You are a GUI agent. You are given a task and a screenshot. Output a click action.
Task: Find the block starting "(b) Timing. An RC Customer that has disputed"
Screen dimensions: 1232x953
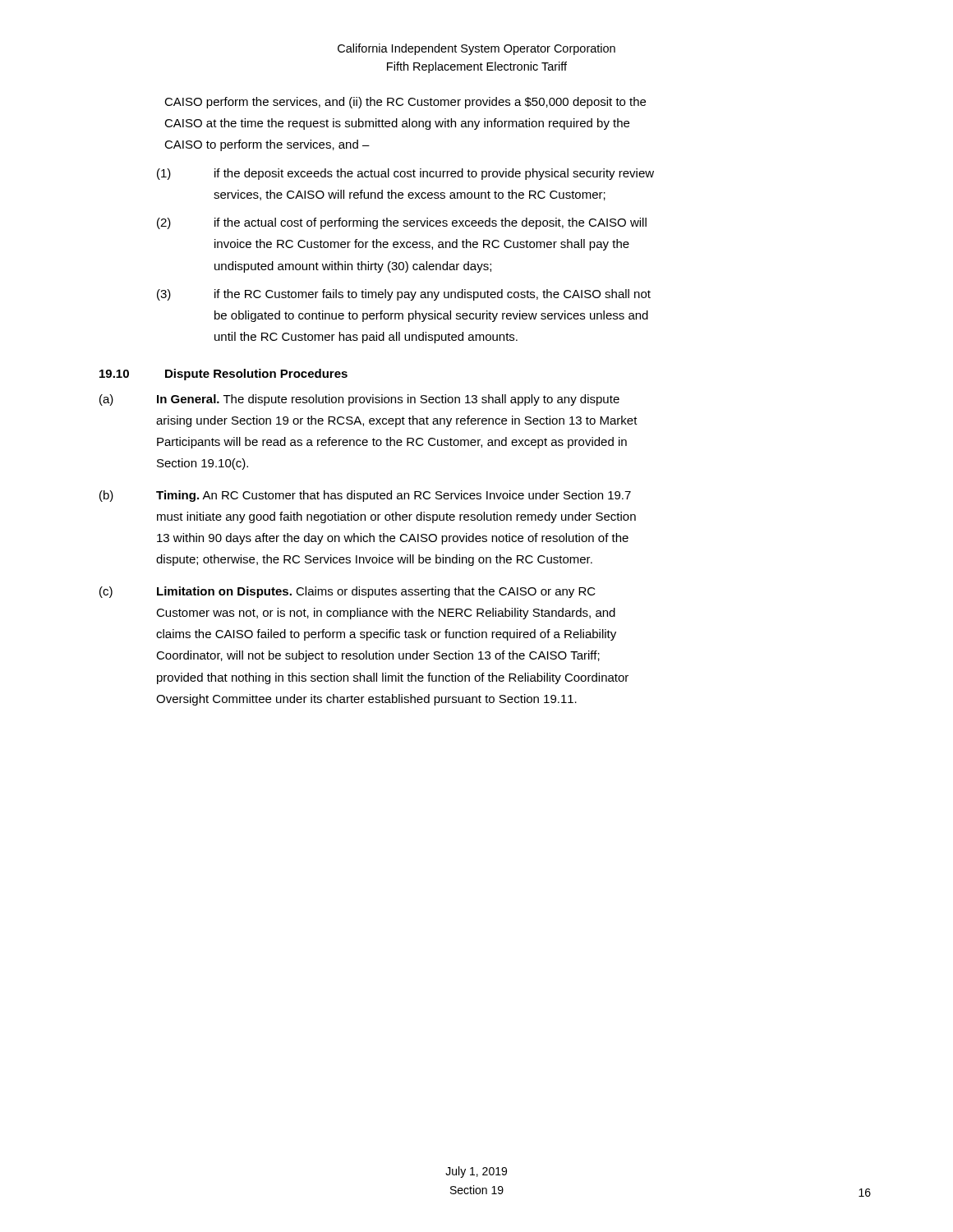pos(485,527)
